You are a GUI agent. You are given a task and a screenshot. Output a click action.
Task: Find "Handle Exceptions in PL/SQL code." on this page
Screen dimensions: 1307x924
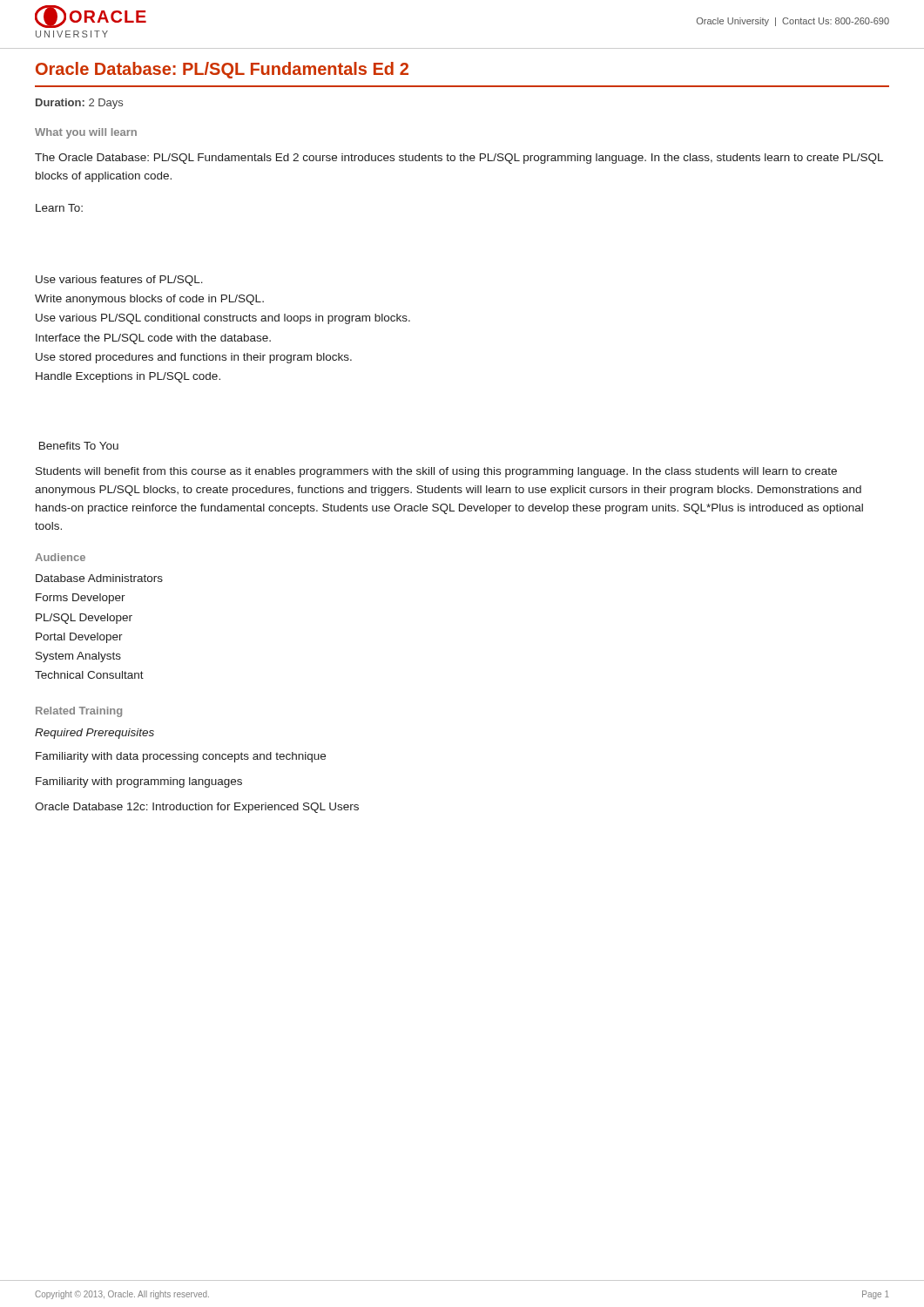point(128,376)
